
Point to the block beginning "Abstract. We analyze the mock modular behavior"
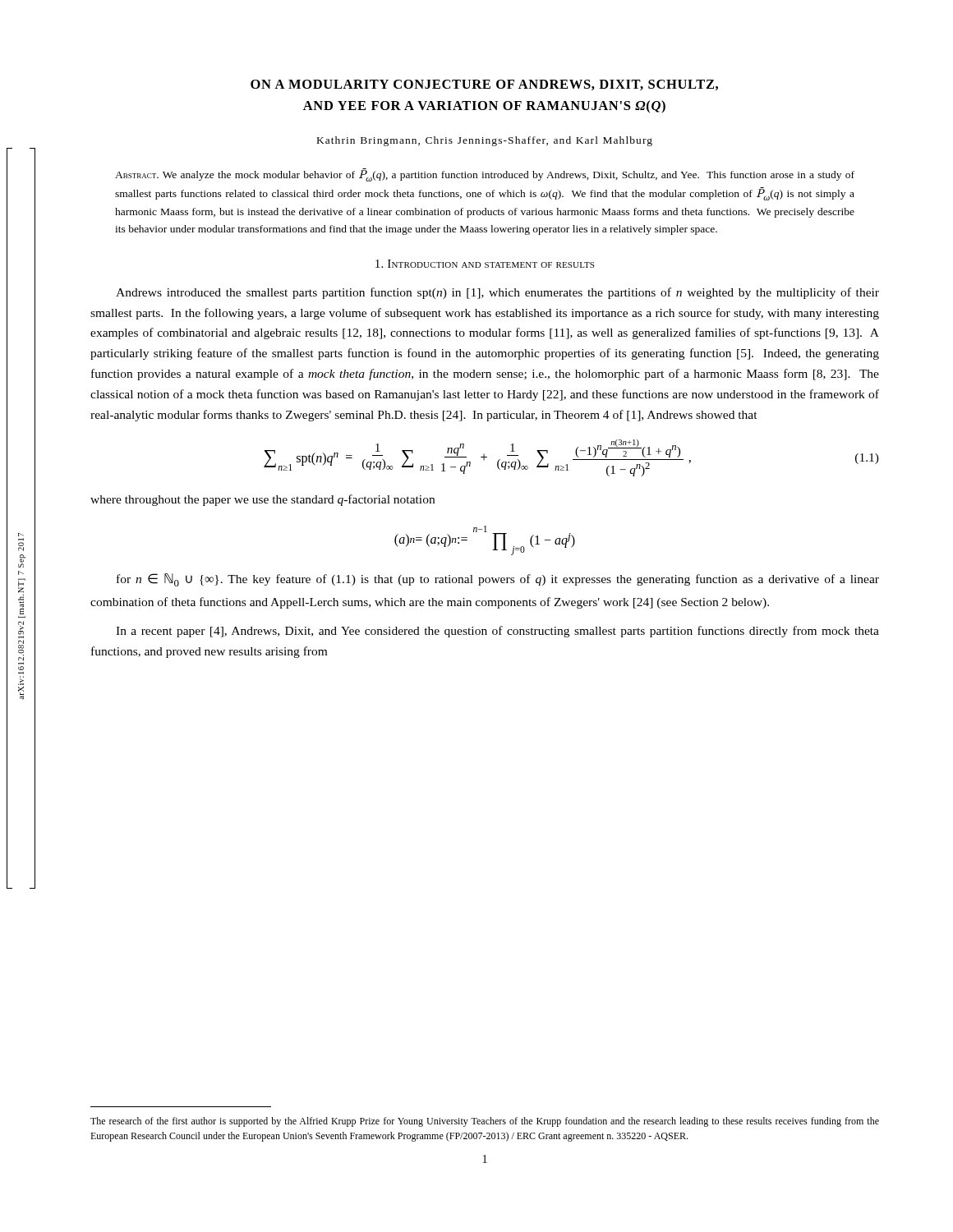coord(485,201)
